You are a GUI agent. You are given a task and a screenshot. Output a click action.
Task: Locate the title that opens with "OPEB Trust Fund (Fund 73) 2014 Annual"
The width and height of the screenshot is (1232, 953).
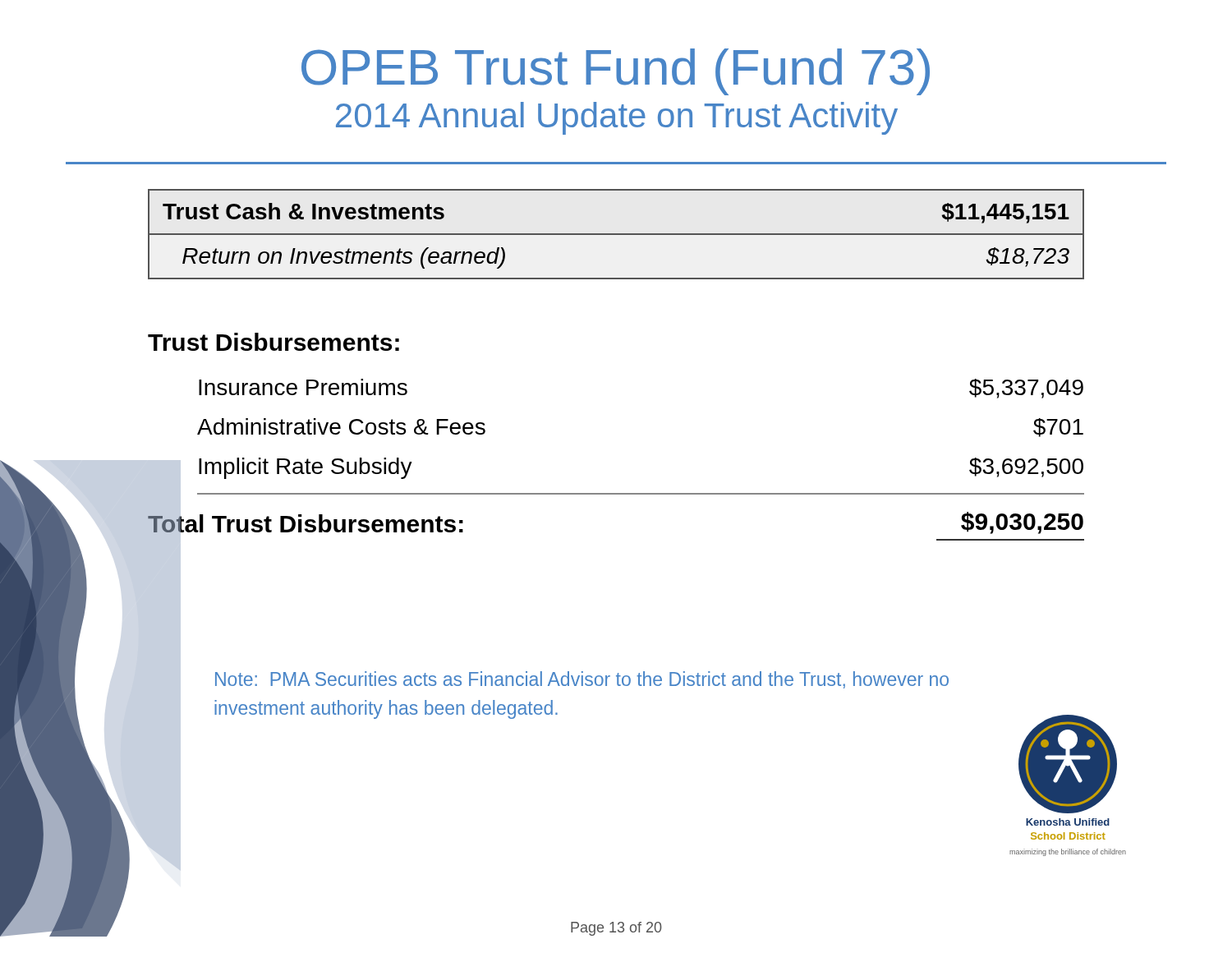[616, 88]
